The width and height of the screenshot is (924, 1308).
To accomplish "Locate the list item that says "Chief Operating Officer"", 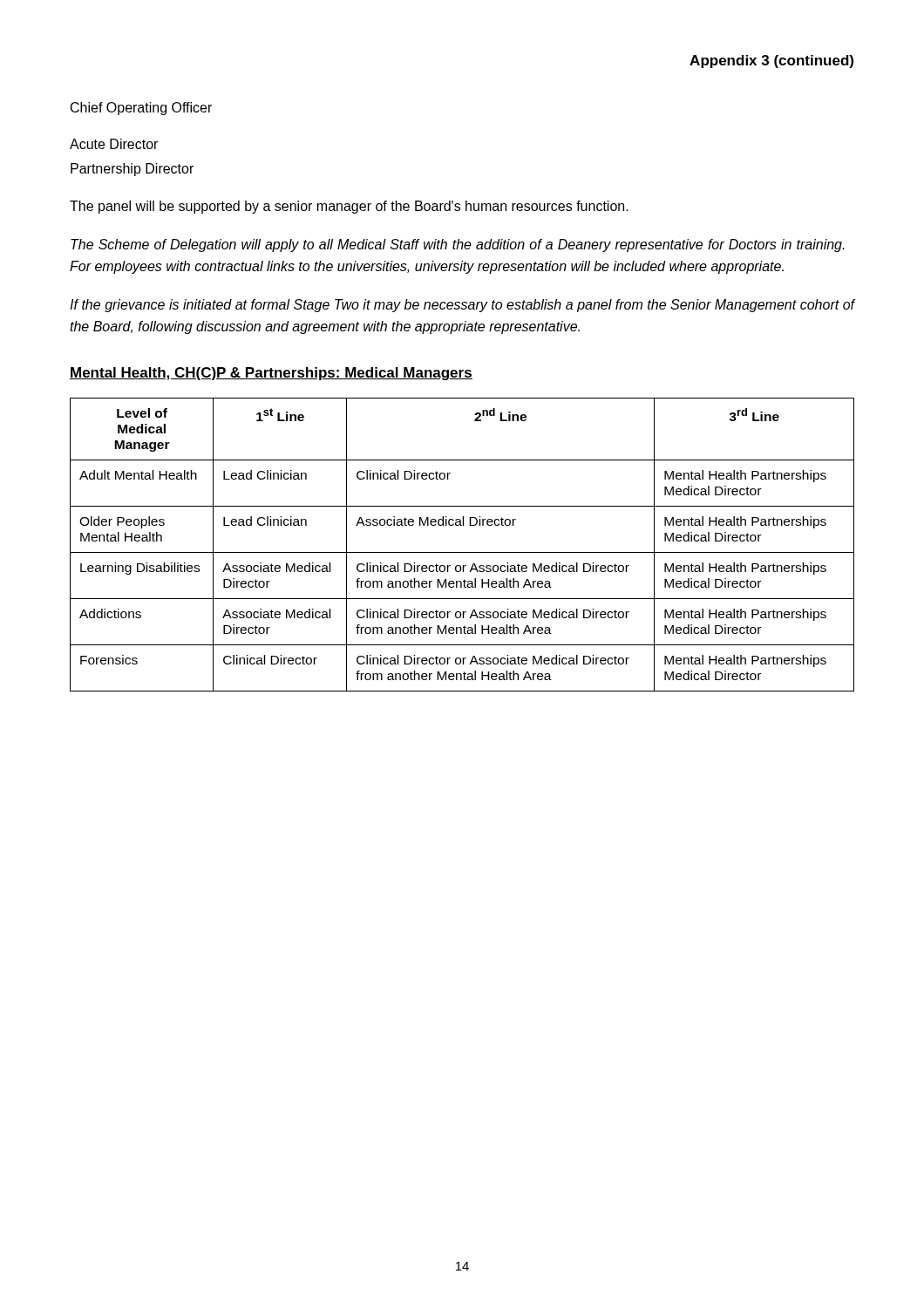I will tap(141, 108).
